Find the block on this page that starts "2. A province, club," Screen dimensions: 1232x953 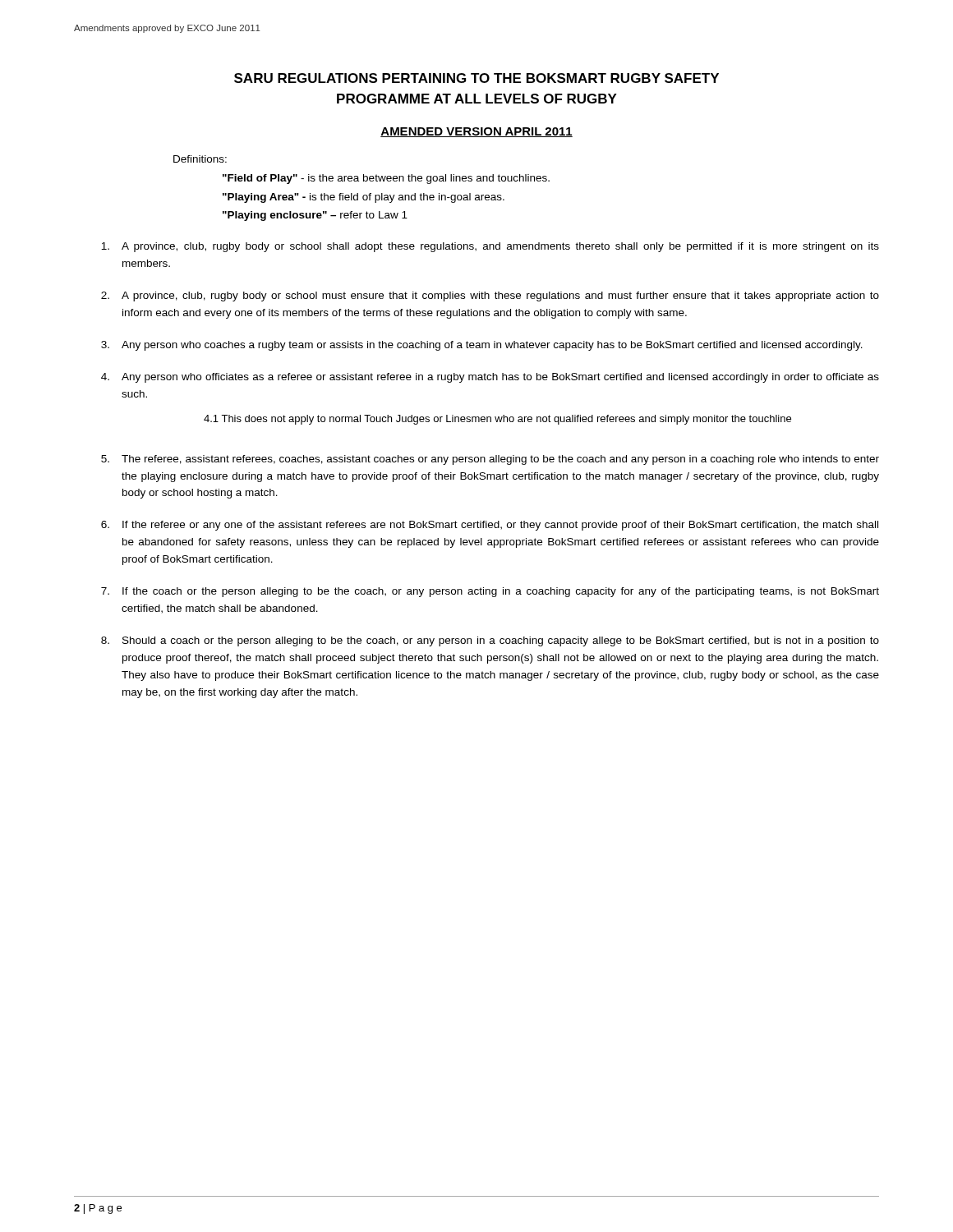476,304
